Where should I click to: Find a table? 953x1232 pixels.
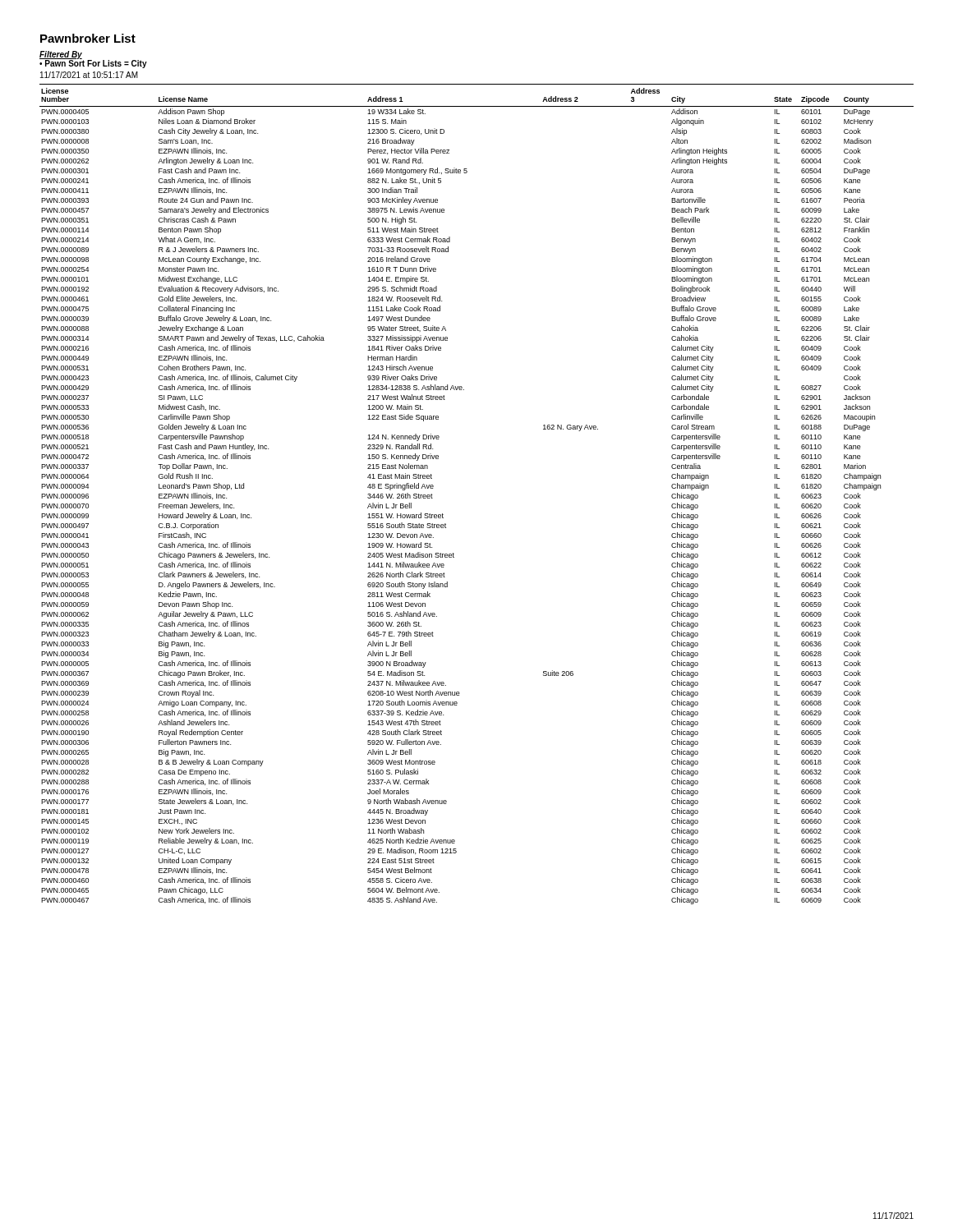(476, 494)
